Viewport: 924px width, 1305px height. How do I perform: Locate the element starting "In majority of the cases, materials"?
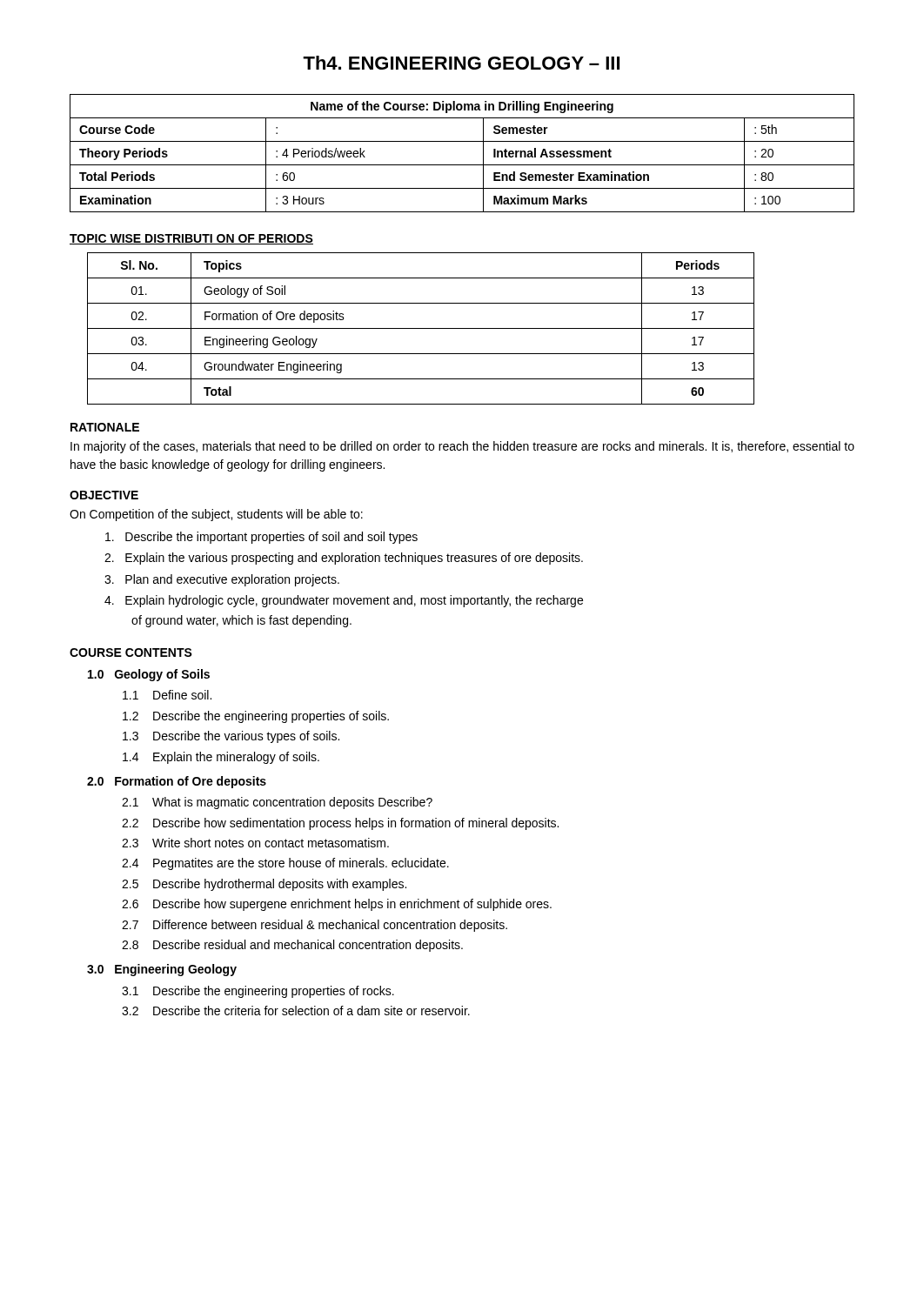(462, 455)
